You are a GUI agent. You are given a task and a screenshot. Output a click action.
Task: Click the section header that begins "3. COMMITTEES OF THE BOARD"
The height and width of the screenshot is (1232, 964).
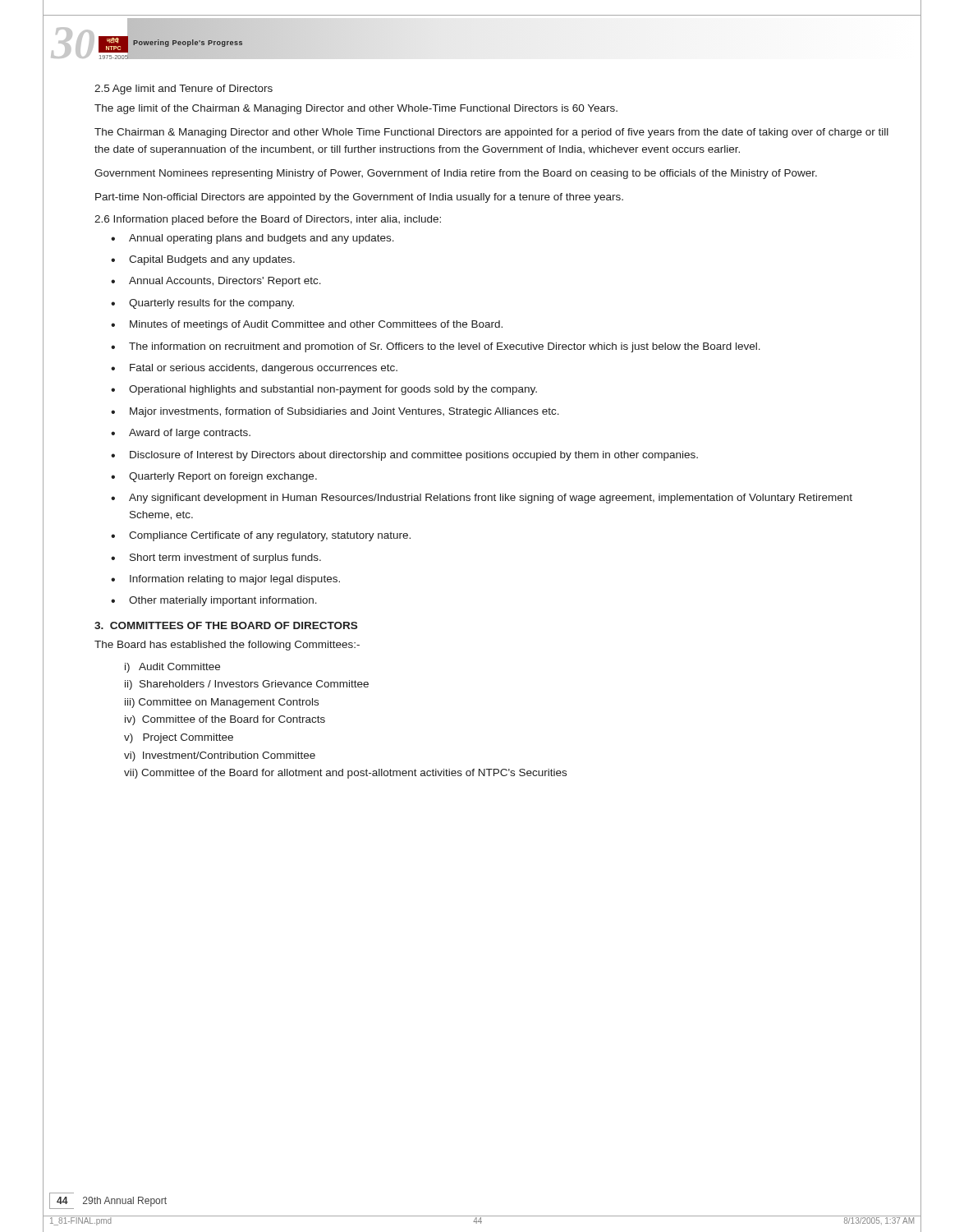[x=226, y=625]
